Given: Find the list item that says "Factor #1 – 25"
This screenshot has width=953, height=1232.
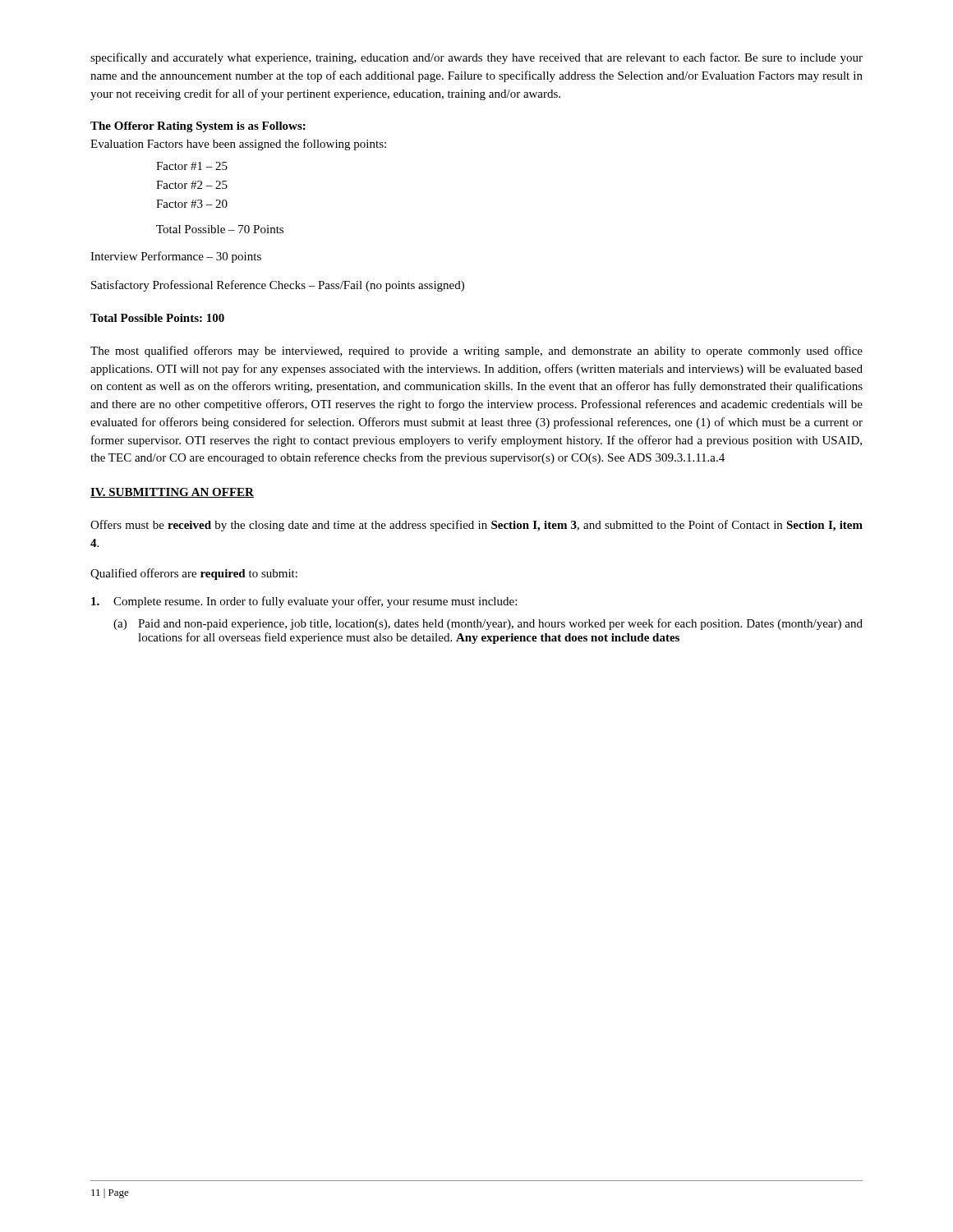Looking at the screenshot, I should [x=192, y=166].
